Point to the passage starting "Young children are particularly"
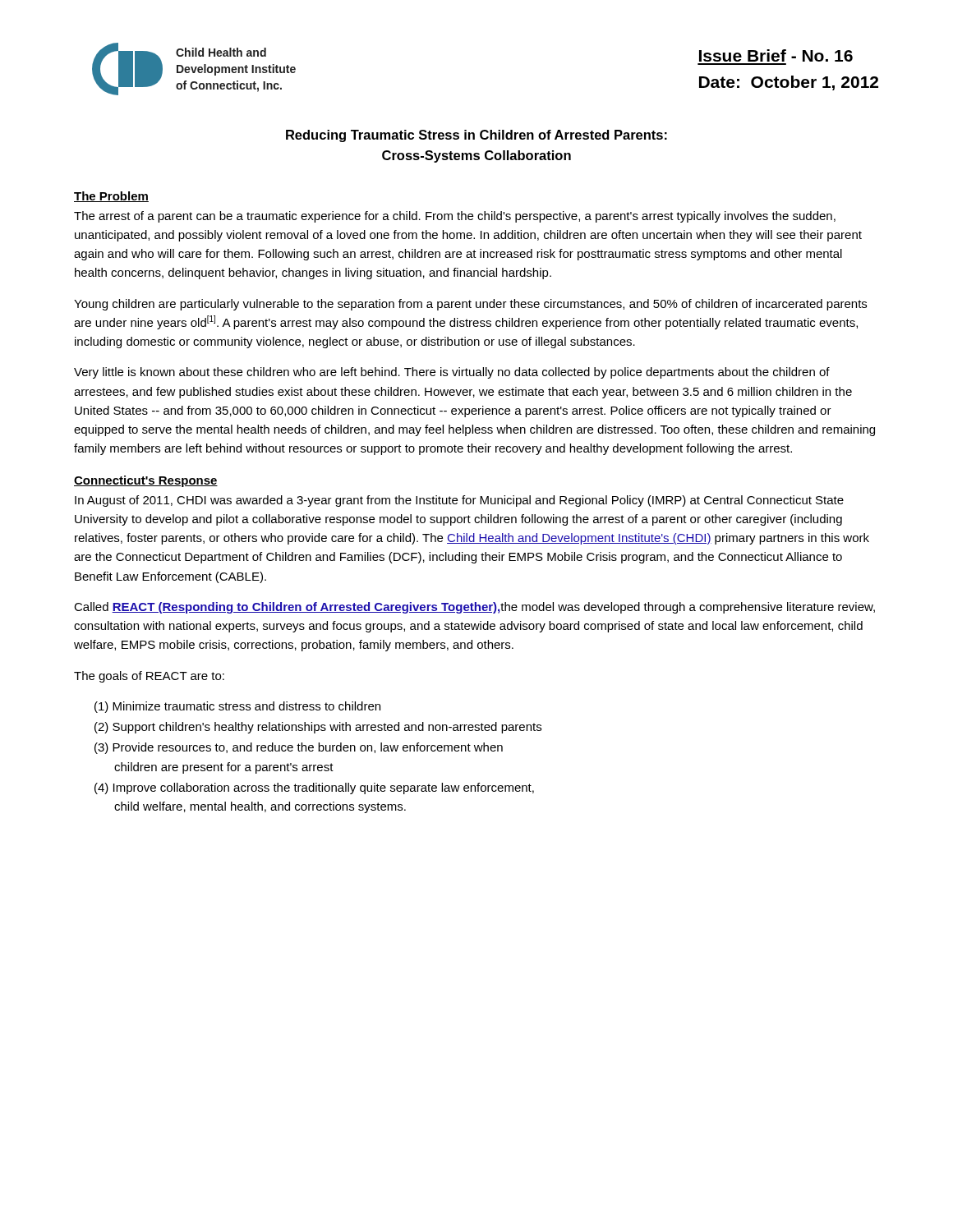 tap(471, 322)
